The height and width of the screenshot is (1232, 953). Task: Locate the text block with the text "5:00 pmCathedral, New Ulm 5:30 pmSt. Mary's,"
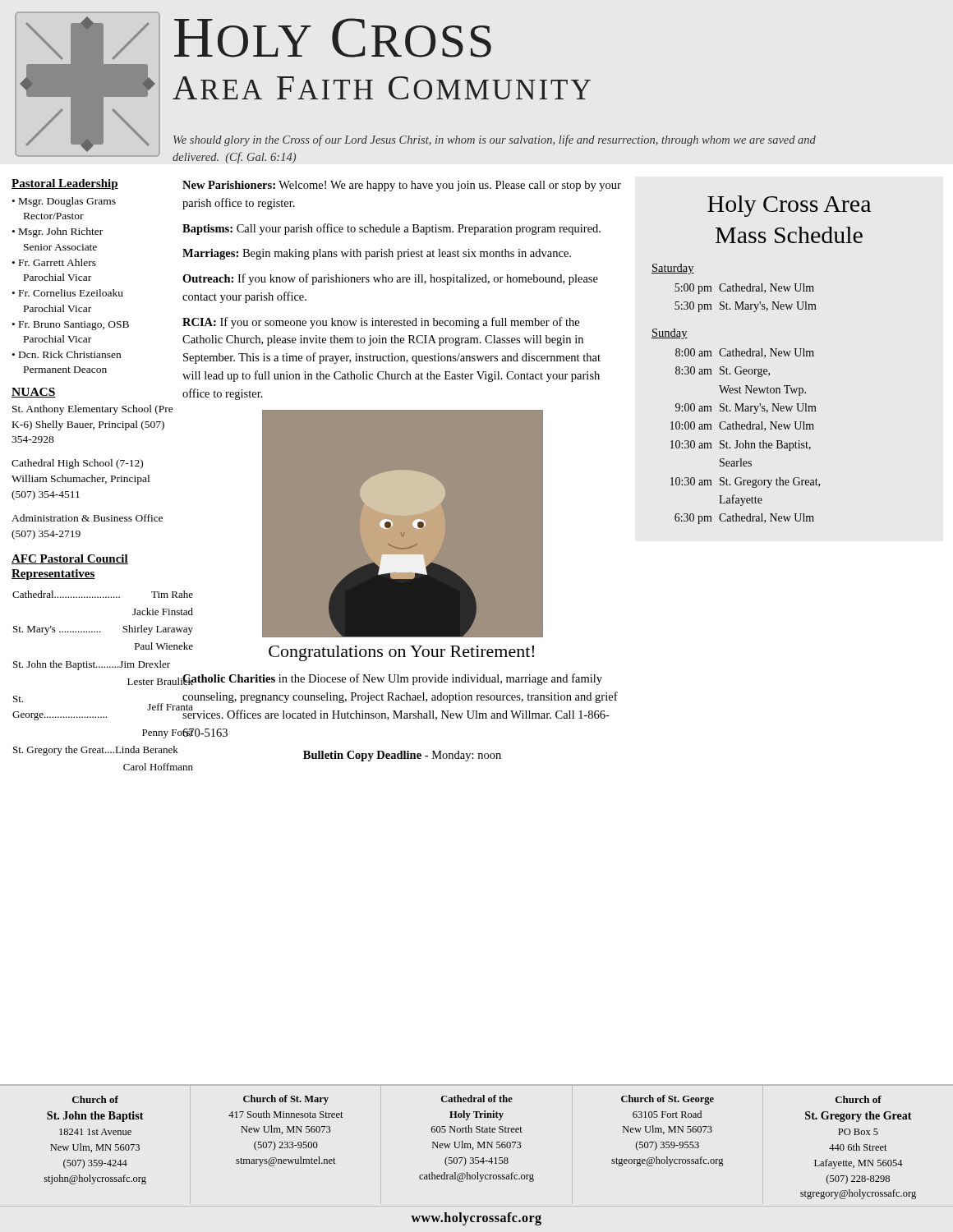point(736,298)
